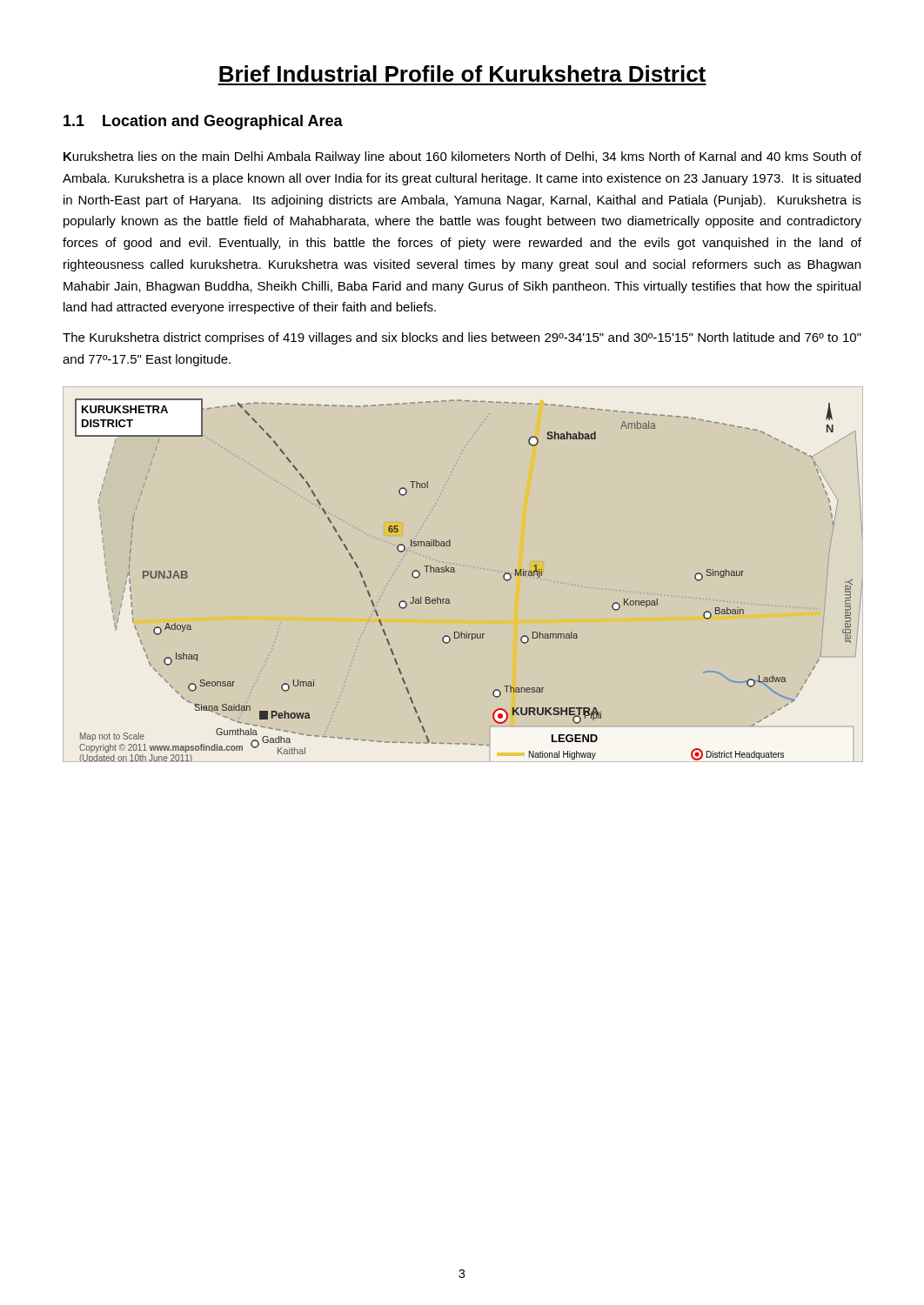Screen dimensions: 1305x924
Task: Click where it says "1.1 Location and Geographical Area"
Action: (202, 121)
